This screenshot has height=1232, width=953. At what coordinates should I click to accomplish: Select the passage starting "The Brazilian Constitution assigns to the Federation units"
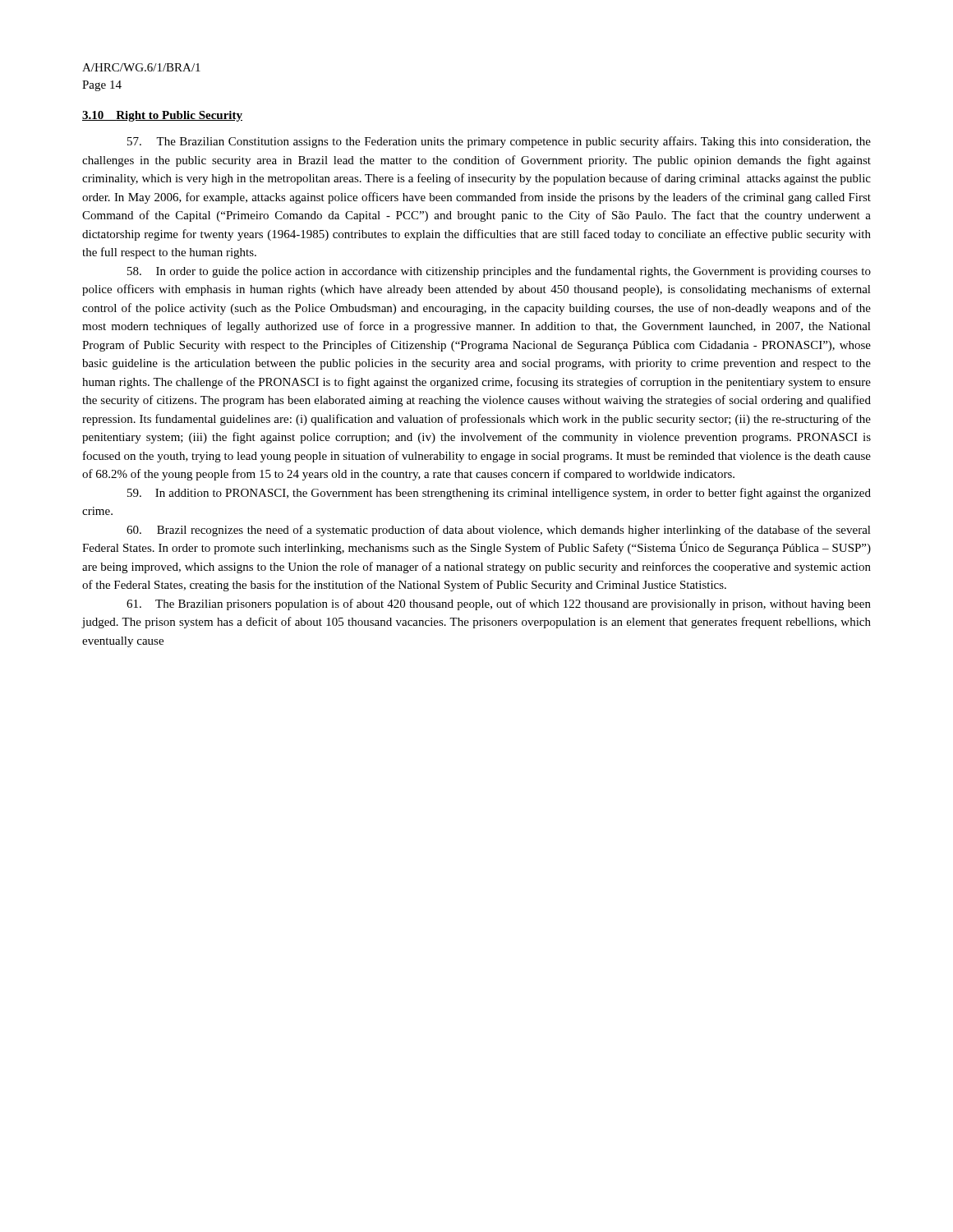(476, 197)
